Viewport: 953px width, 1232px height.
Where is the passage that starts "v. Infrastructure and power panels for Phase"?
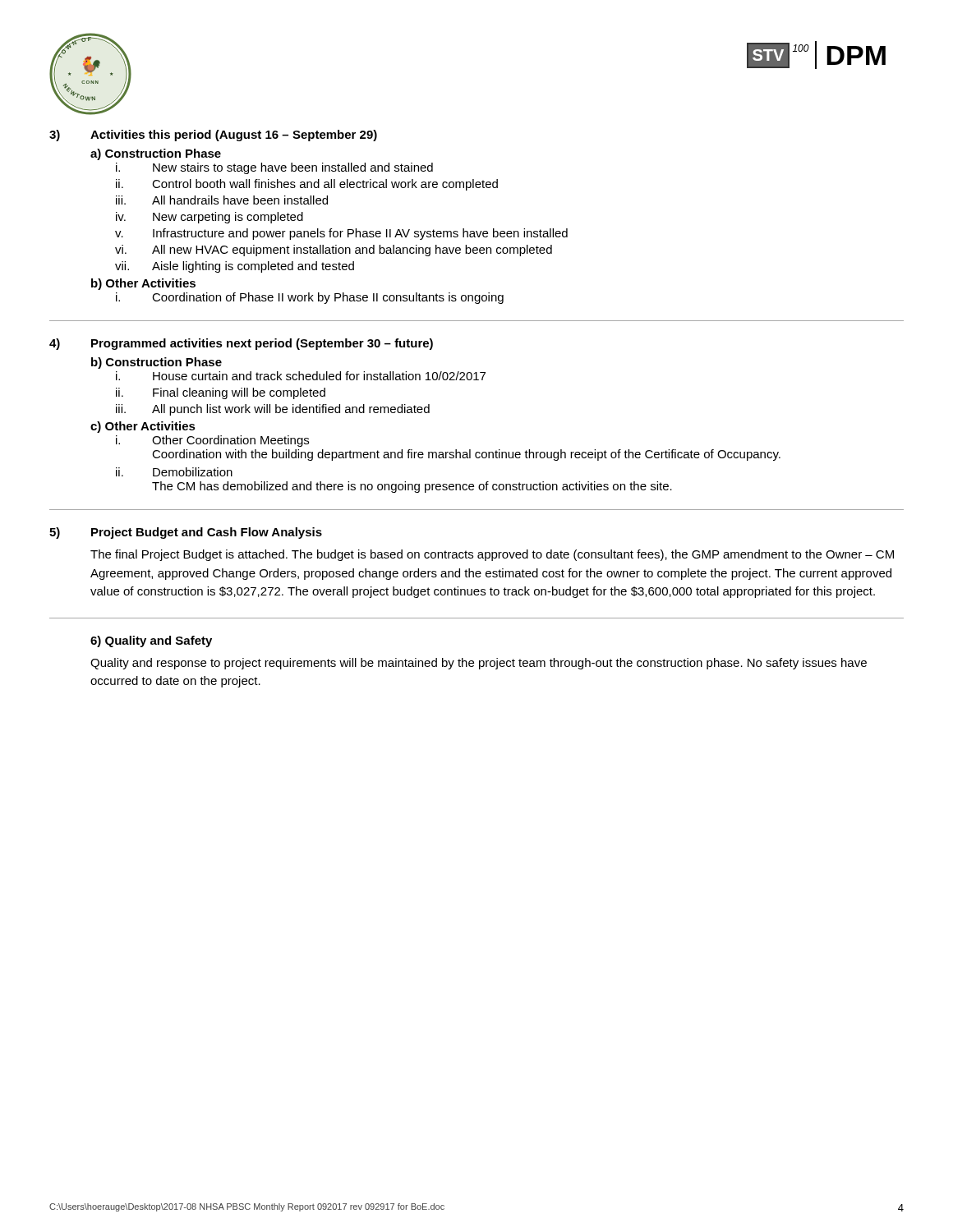point(509,233)
